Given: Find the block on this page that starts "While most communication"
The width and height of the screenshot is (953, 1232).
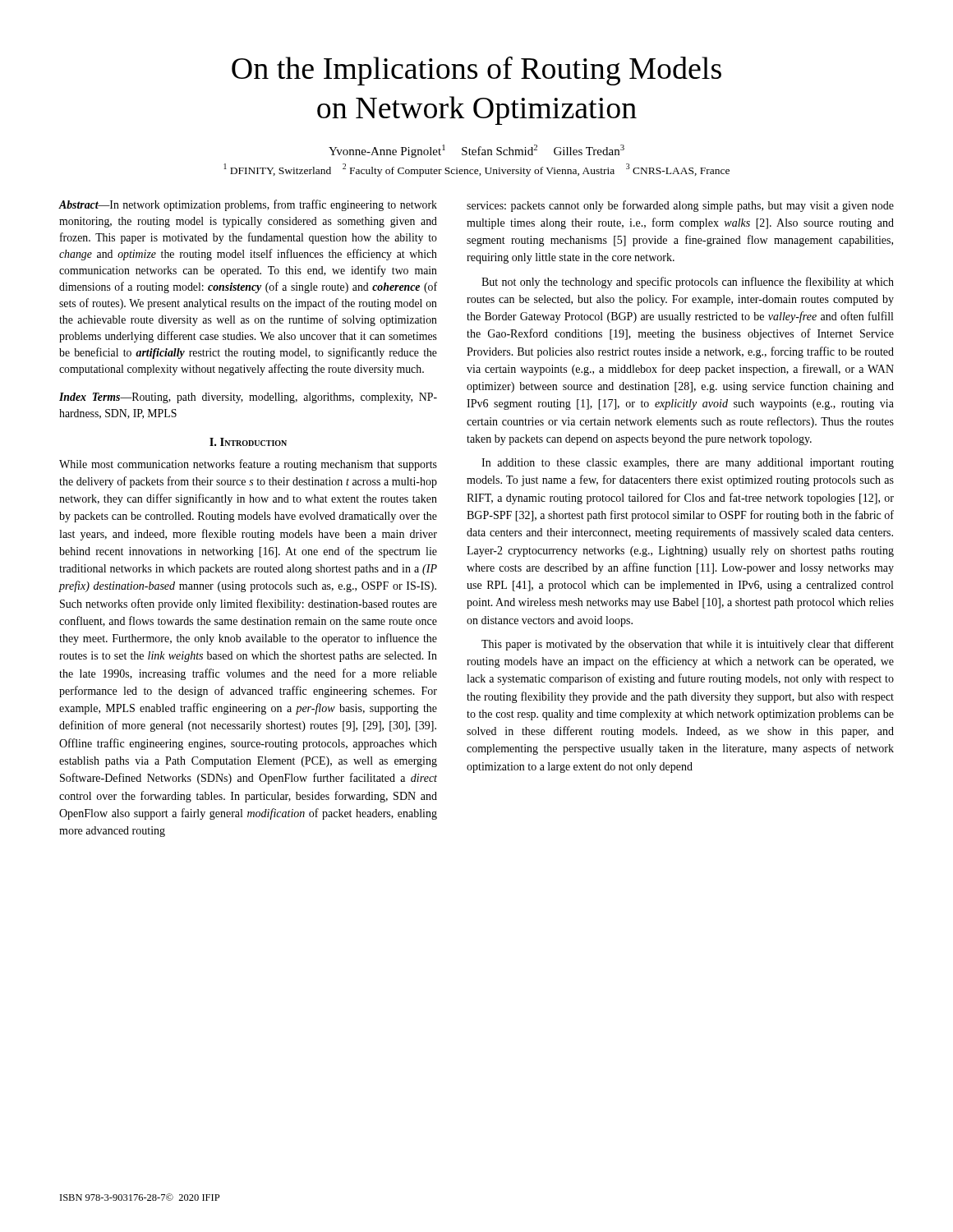Looking at the screenshot, I should pyautogui.click(x=248, y=648).
